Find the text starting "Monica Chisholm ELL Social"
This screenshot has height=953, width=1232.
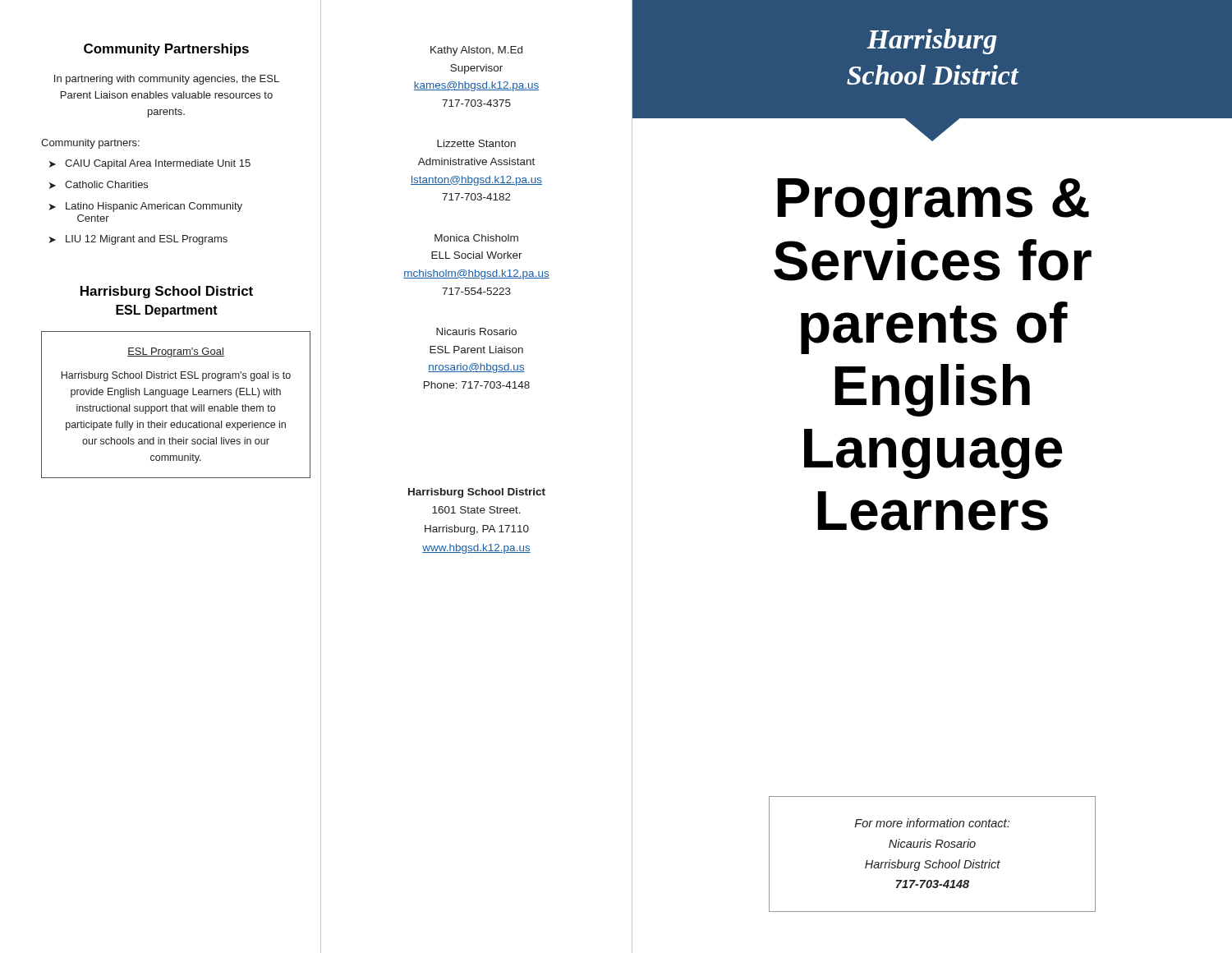click(476, 264)
